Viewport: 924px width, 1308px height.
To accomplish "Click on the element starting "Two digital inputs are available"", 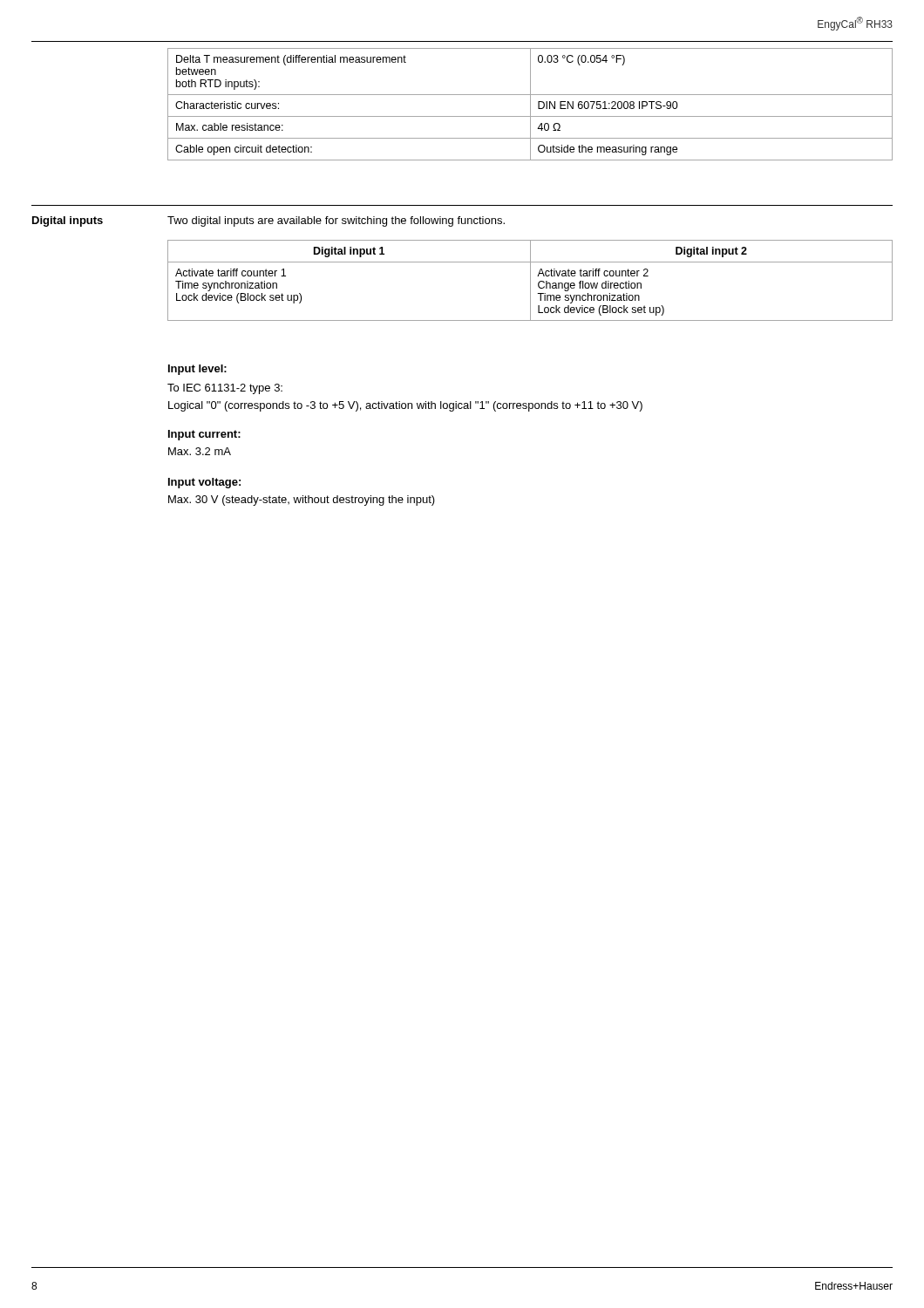I will (x=336, y=220).
